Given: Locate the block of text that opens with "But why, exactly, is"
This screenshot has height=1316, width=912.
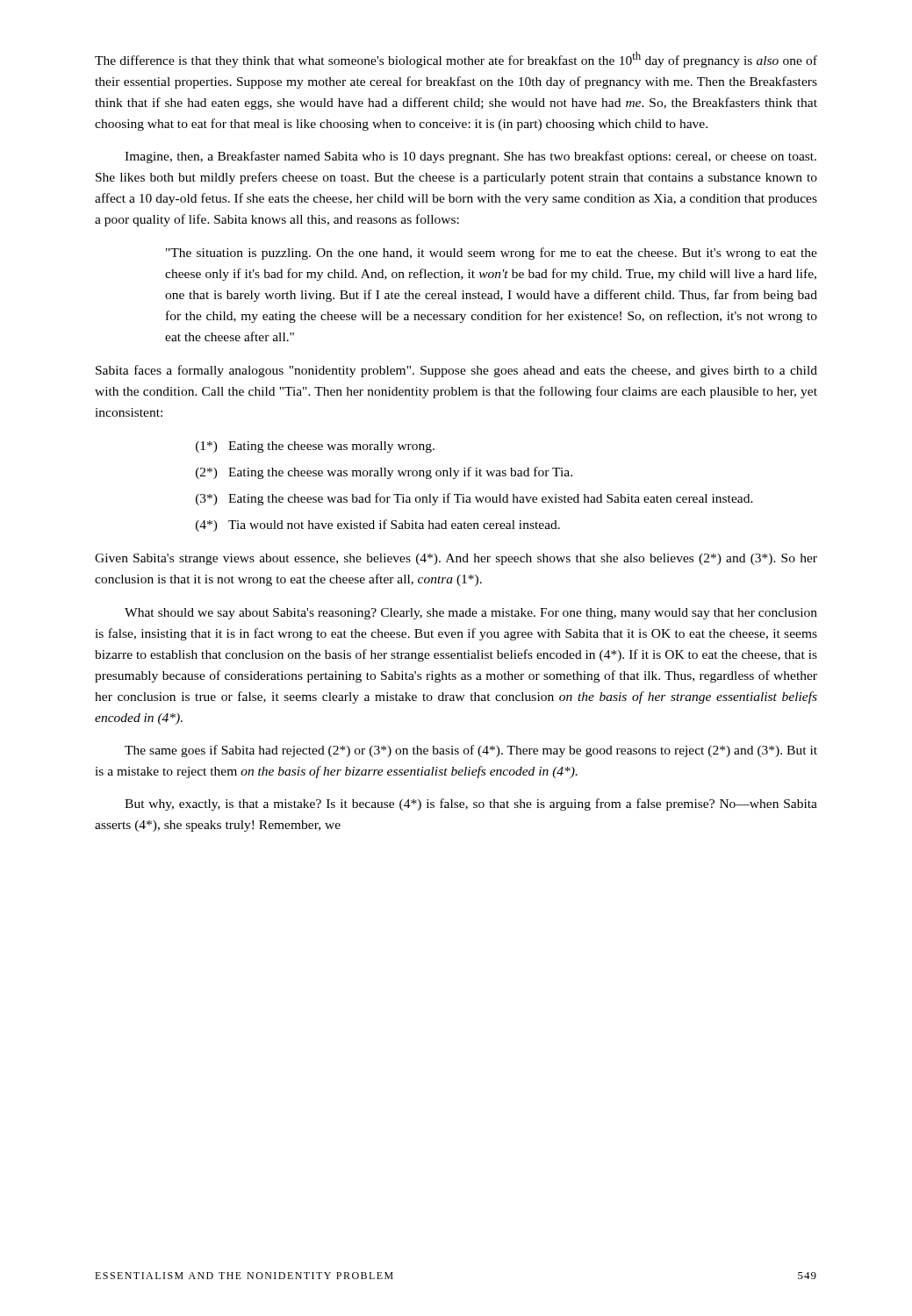Looking at the screenshot, I should click(456, 814).
